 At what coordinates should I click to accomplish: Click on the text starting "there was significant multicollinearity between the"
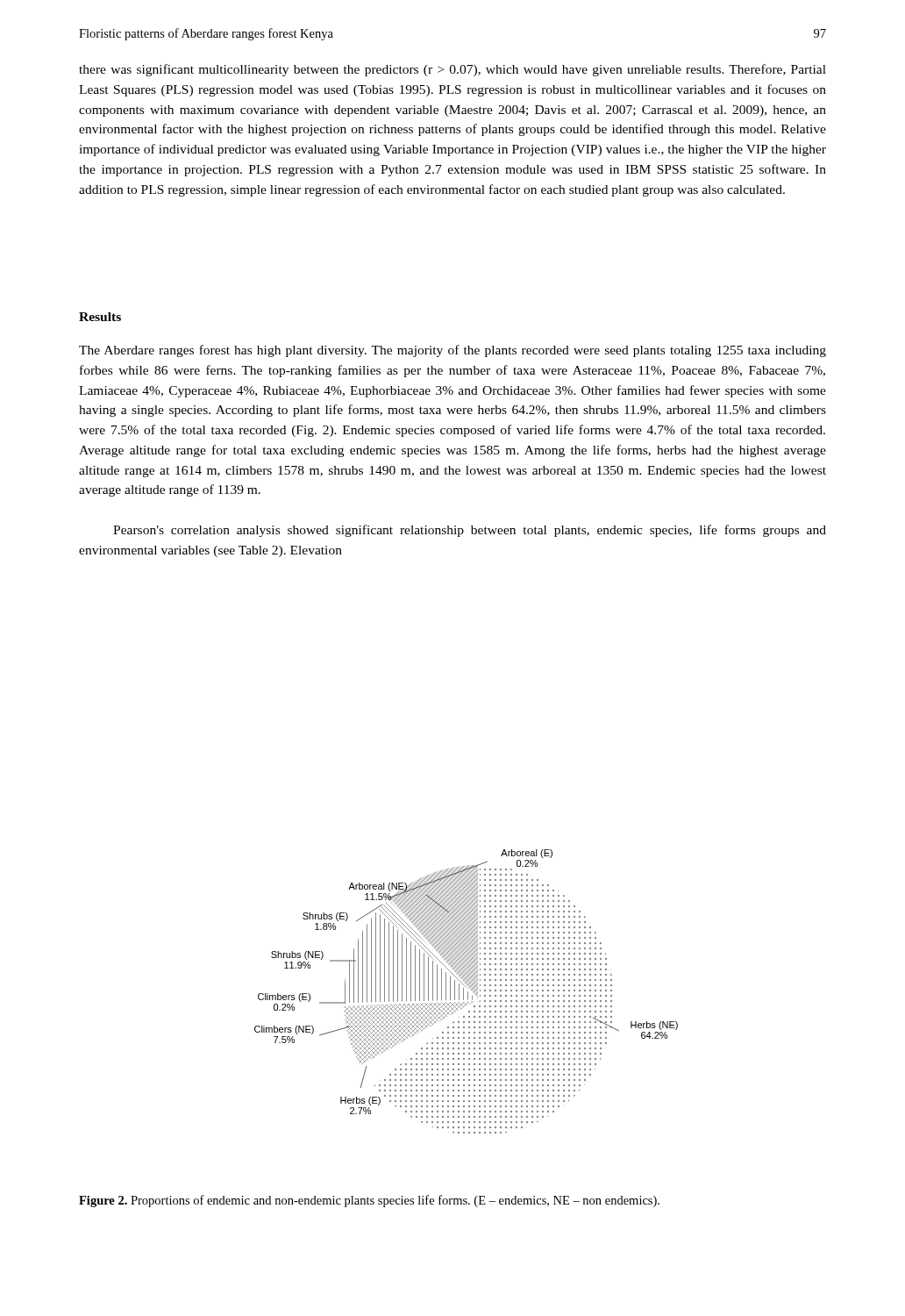pos(452,129)
